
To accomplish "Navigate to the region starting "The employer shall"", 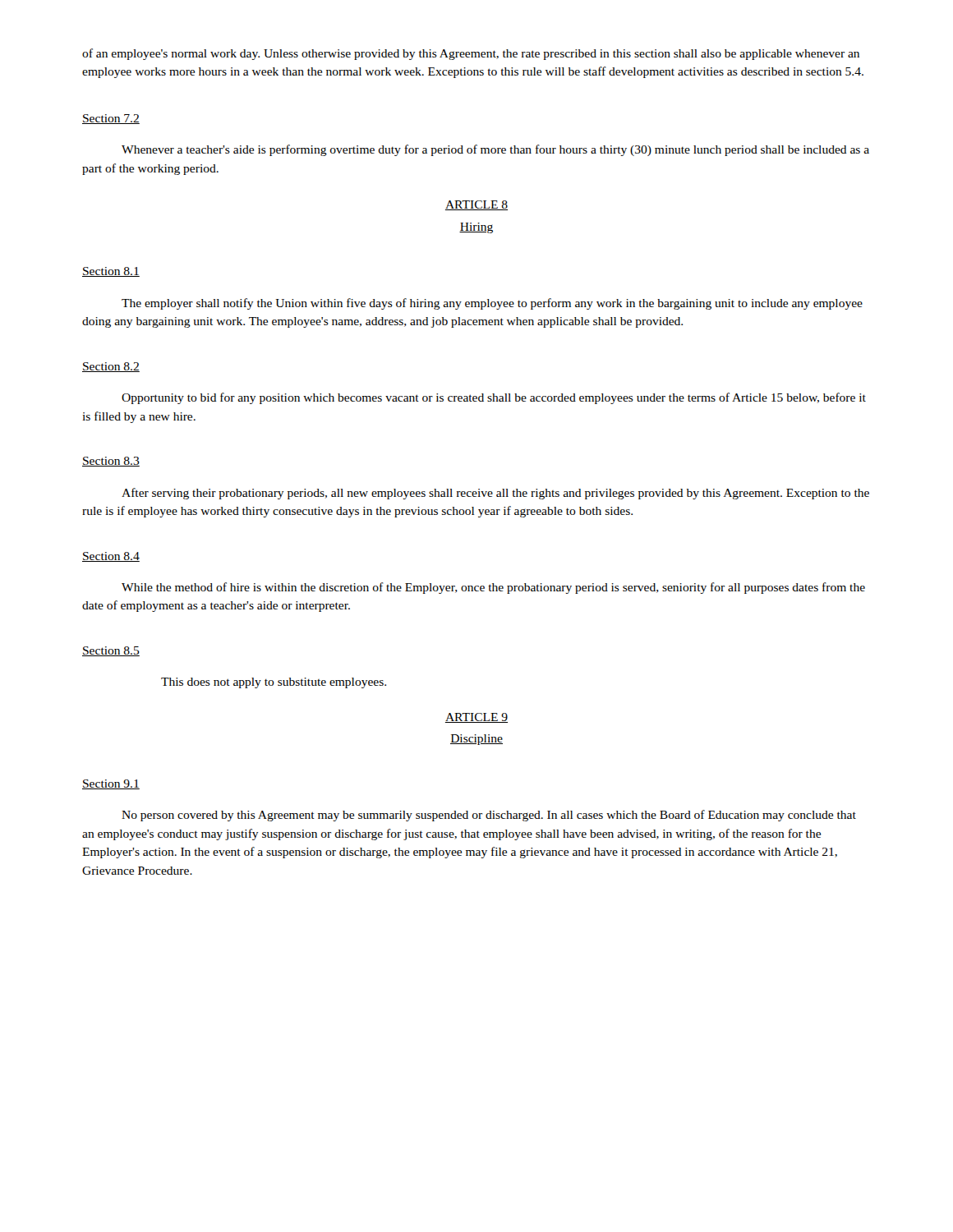I will pyautogui.click(x=476, y=312).
